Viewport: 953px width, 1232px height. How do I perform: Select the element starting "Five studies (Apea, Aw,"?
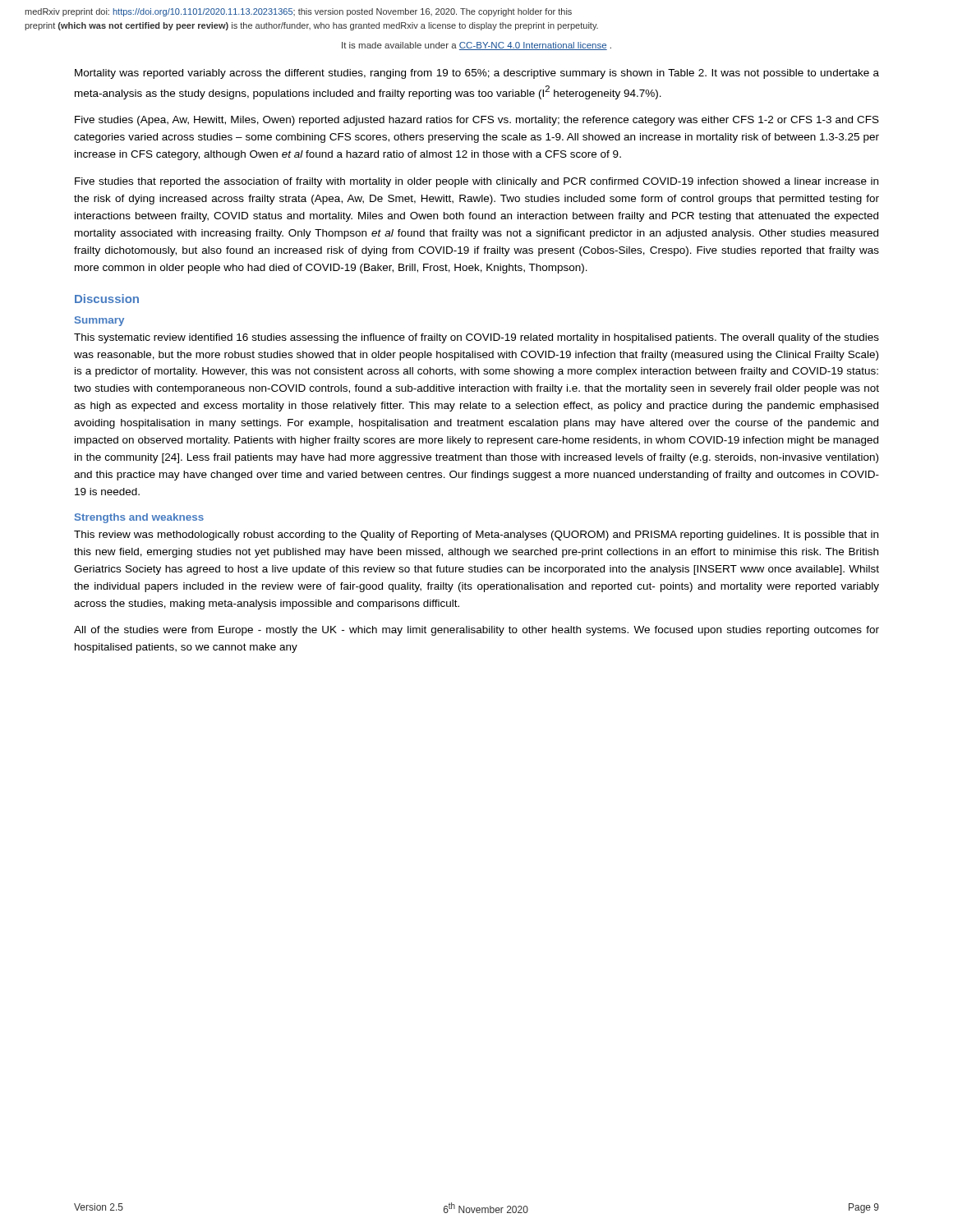click(476, 137)
